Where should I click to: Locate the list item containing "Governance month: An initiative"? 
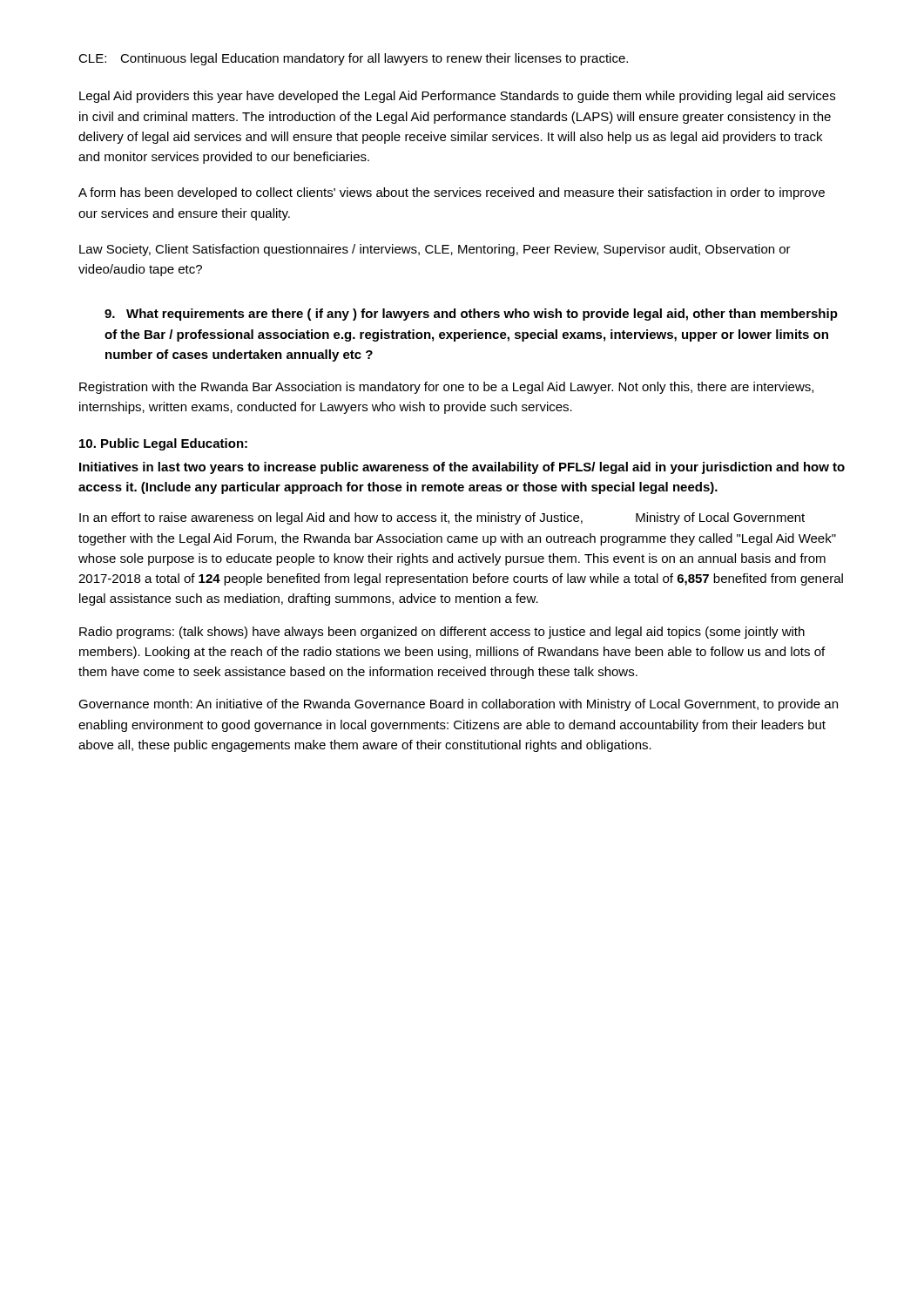point(462,724)
